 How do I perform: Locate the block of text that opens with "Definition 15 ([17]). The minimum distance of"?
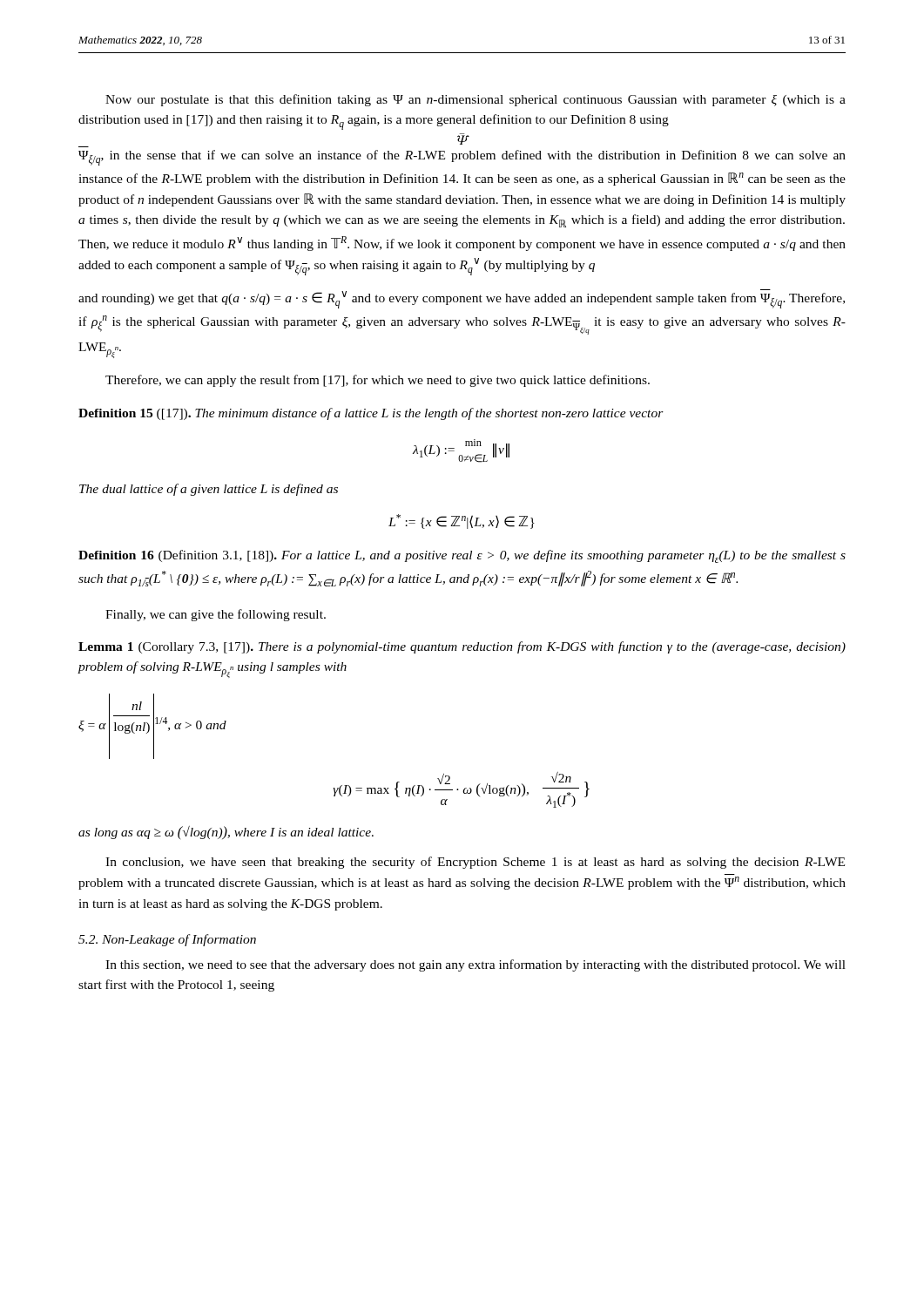pyautogui.click(x=462, y=412)
